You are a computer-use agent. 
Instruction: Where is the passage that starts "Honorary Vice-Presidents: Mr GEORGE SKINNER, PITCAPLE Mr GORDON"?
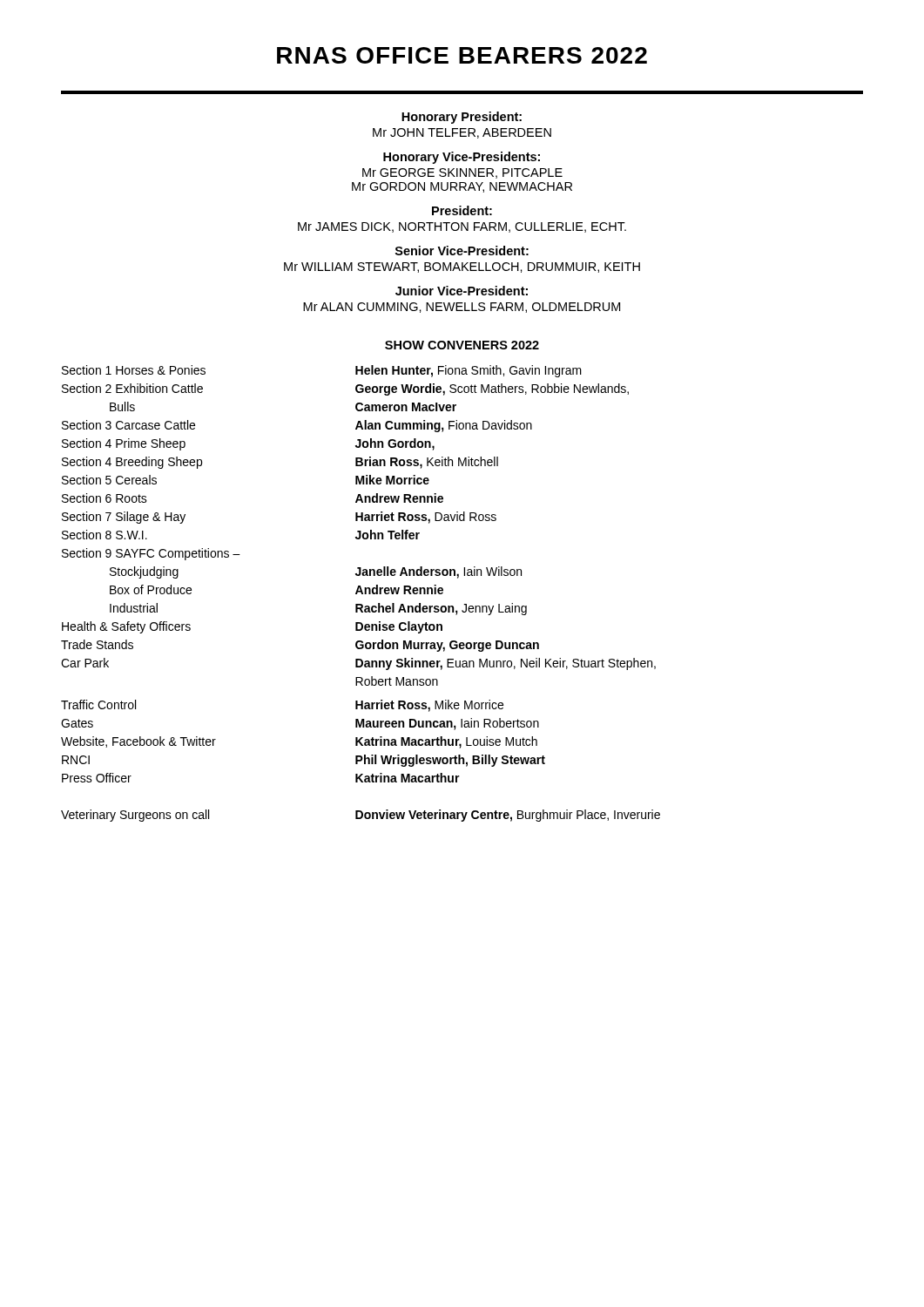coord(462,172)
